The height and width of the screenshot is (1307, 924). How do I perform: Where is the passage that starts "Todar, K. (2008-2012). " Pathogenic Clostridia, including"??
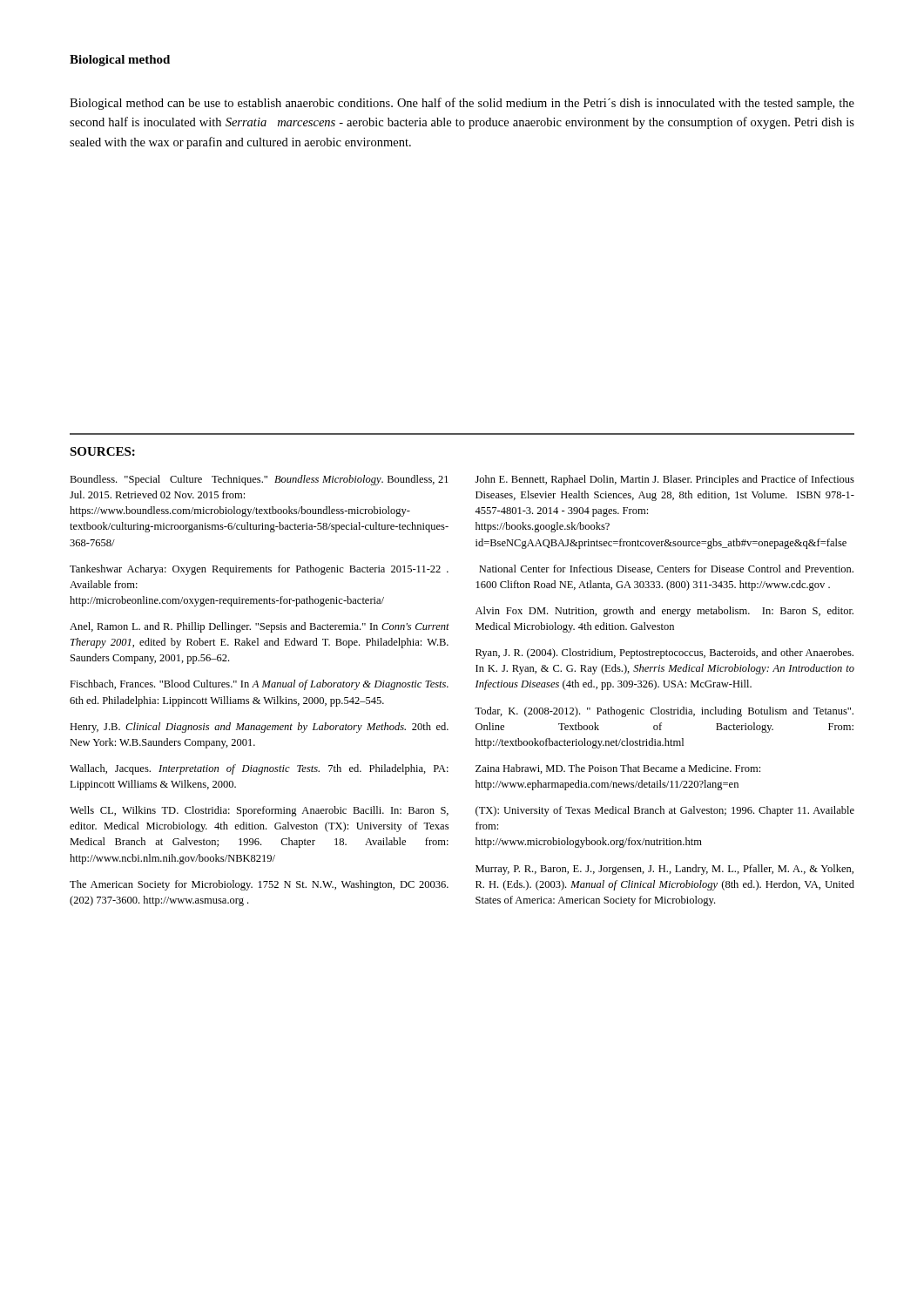665,726
